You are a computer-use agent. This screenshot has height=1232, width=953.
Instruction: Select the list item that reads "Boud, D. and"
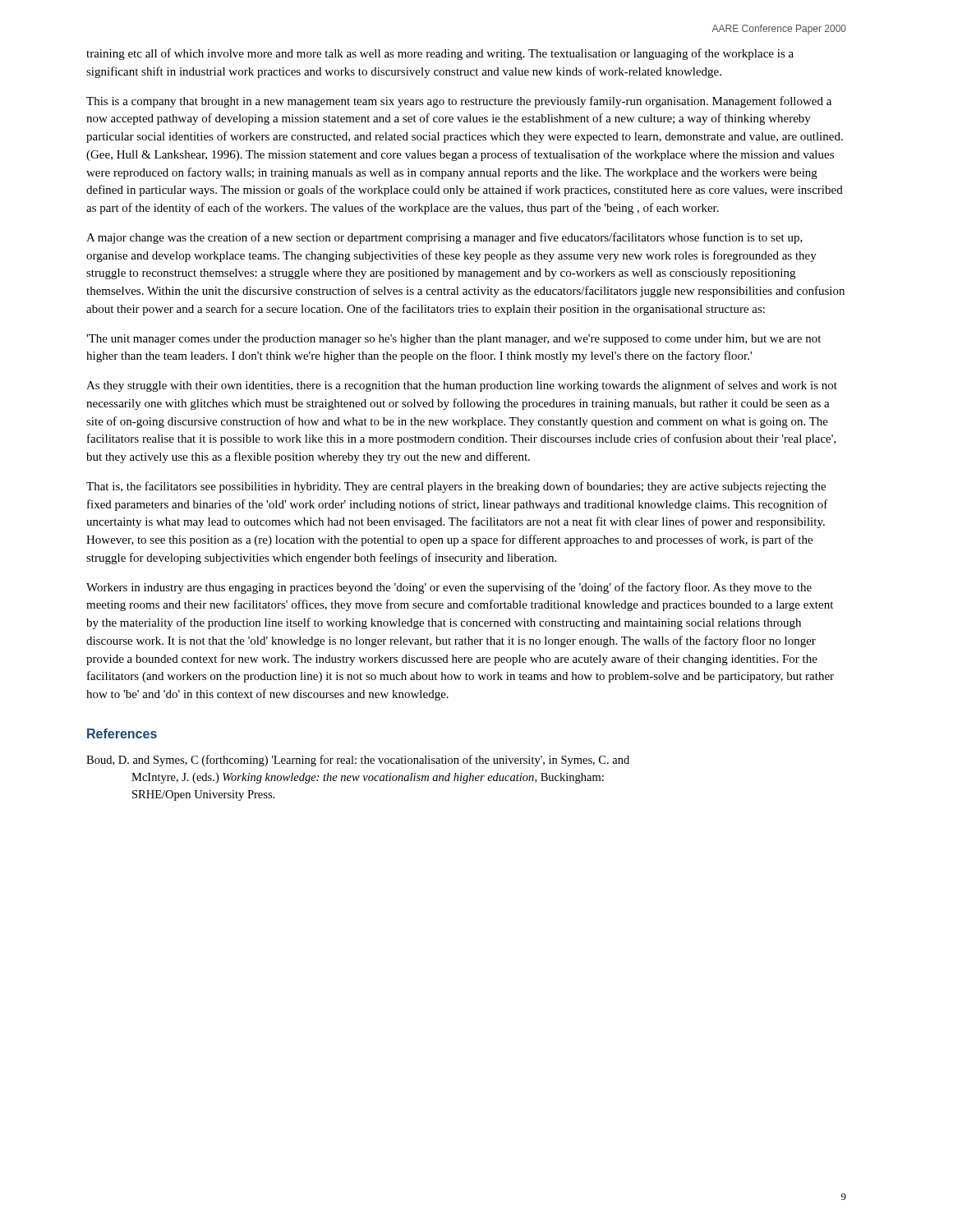(x=466, y=777)
